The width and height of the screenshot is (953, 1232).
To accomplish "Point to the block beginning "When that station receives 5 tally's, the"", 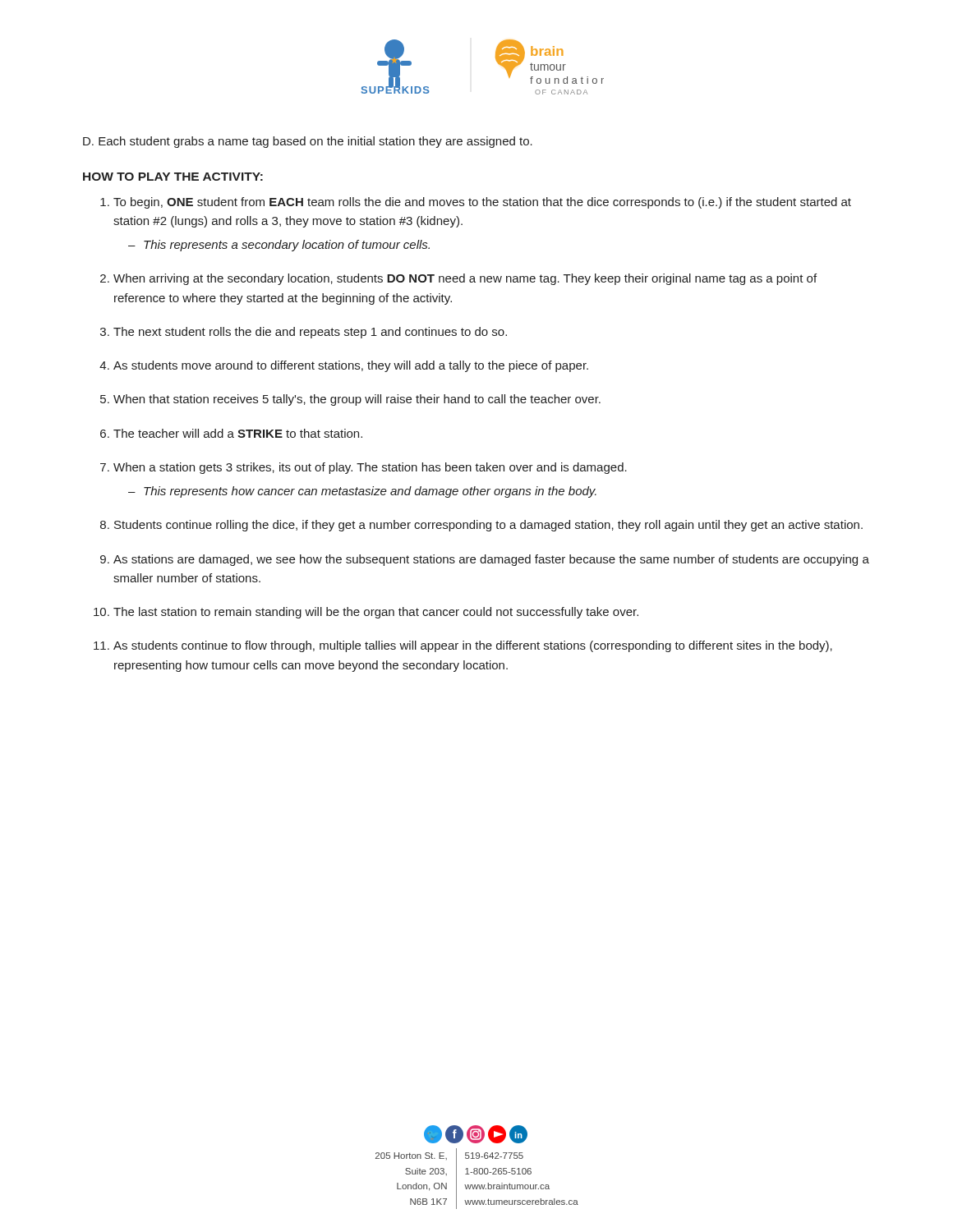I will point(357,399).
